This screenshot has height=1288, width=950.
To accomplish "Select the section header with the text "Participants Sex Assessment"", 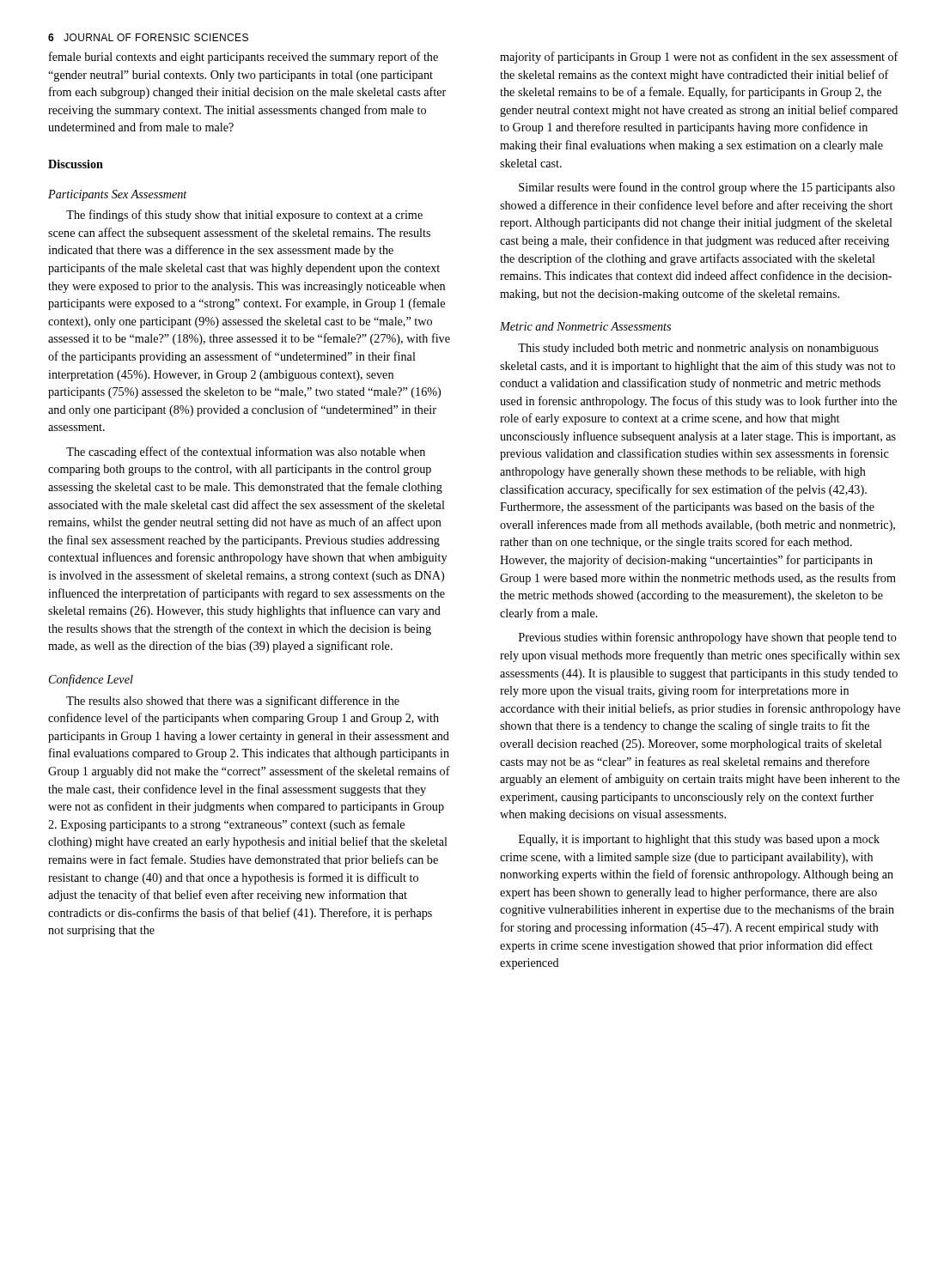I will coord(117,194).
